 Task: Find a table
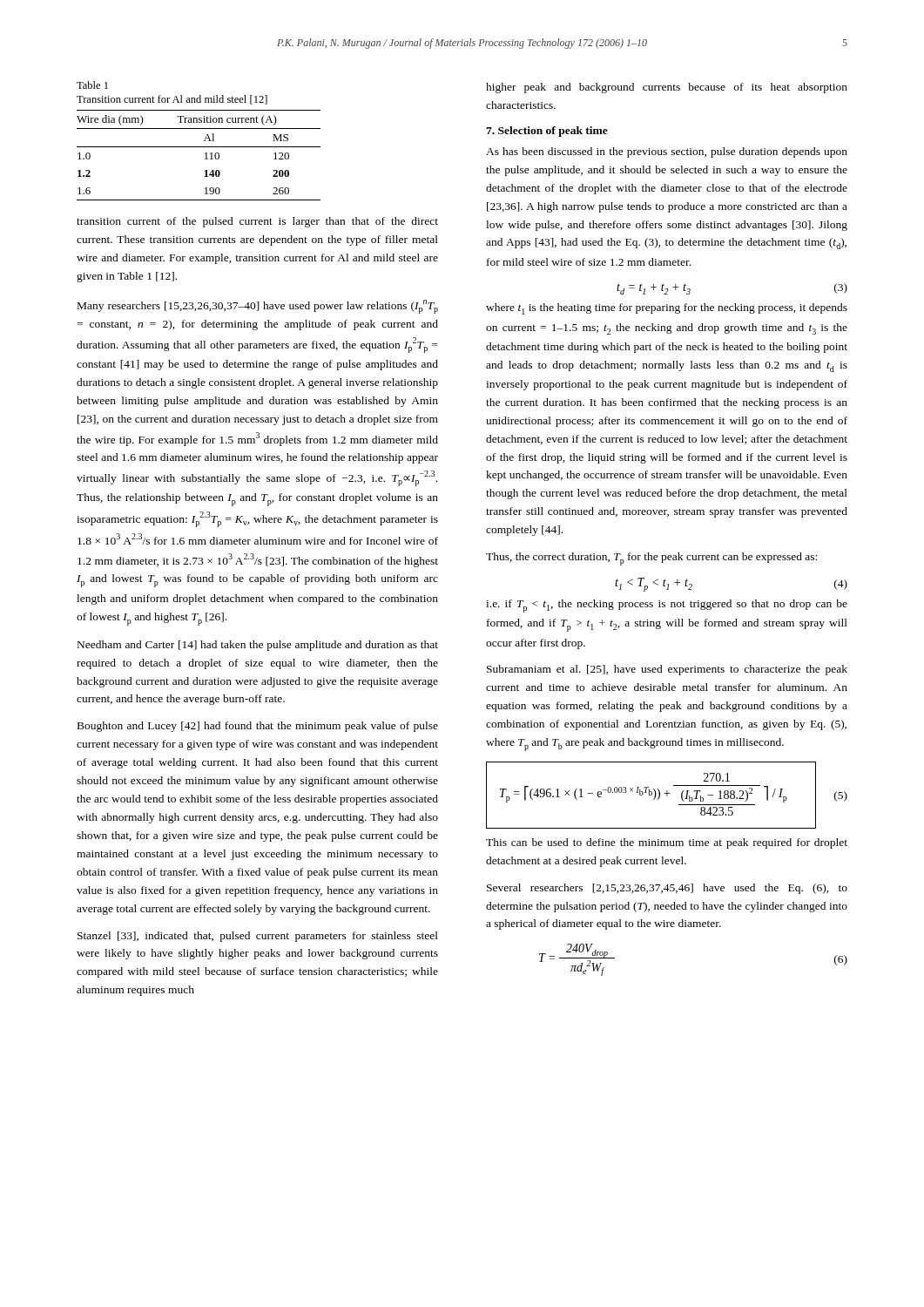tap(257, 155)
